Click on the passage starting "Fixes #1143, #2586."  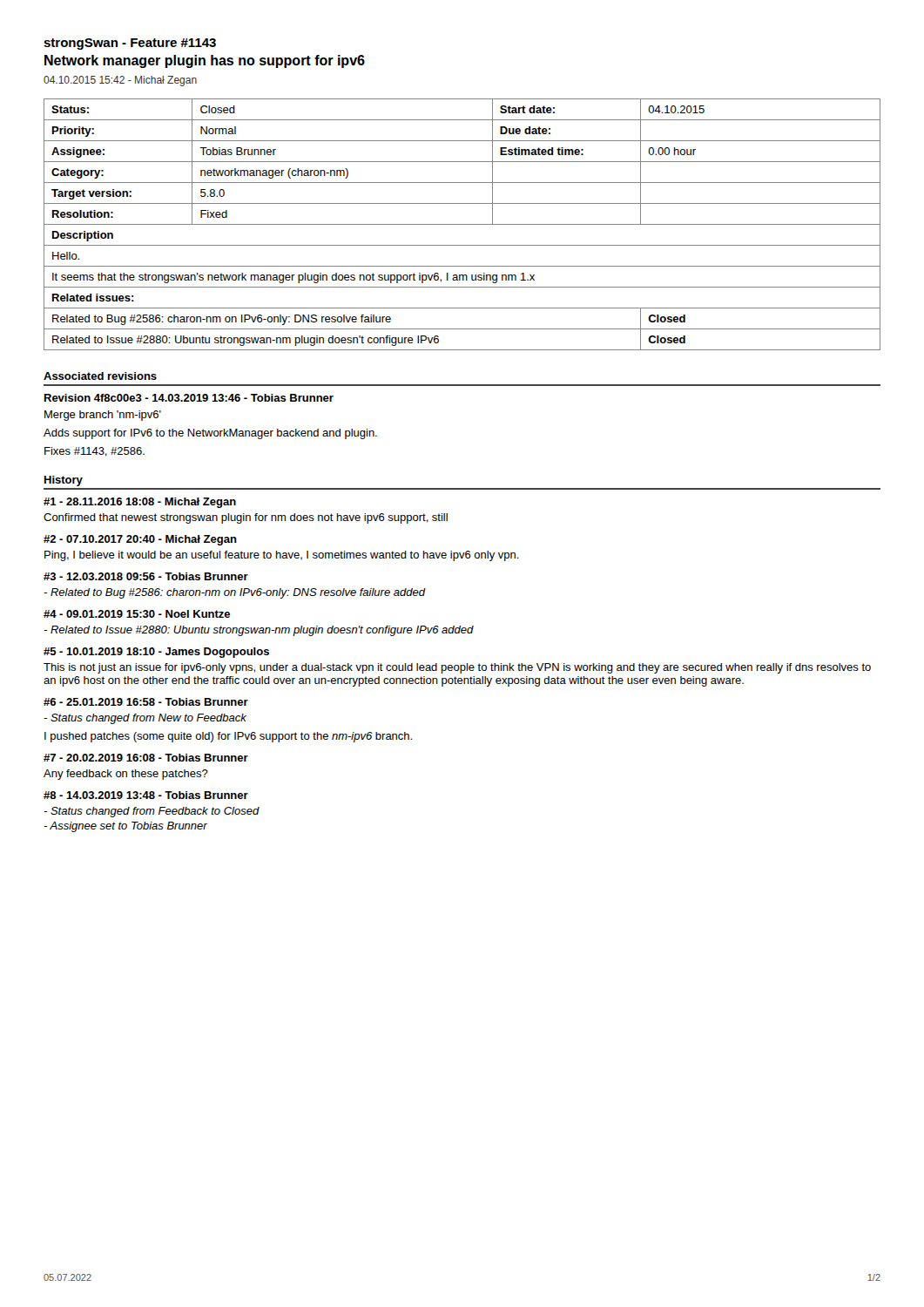point(94,451)
